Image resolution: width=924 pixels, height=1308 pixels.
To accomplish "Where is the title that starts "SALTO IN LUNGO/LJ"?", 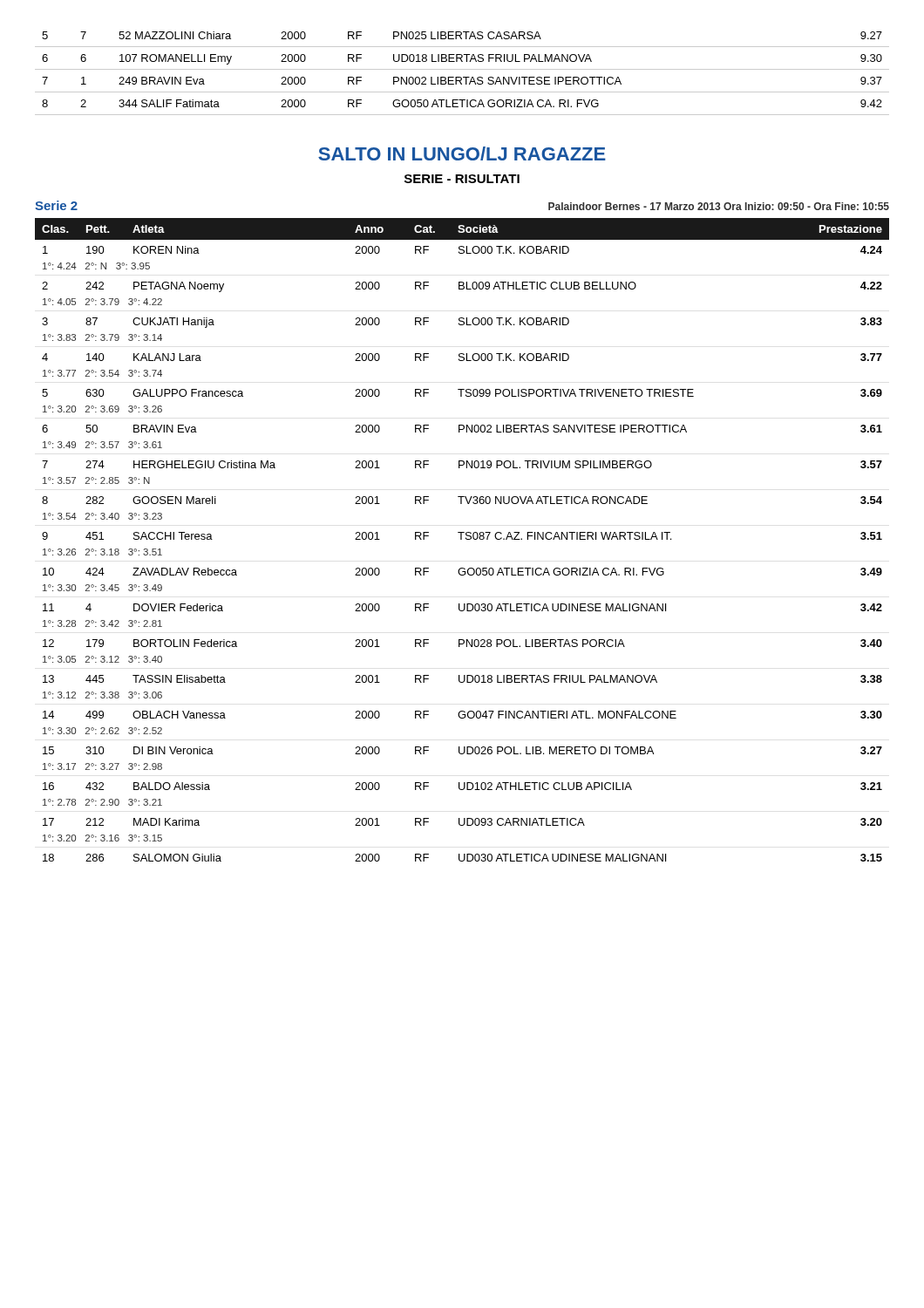I will coord(462,154).
